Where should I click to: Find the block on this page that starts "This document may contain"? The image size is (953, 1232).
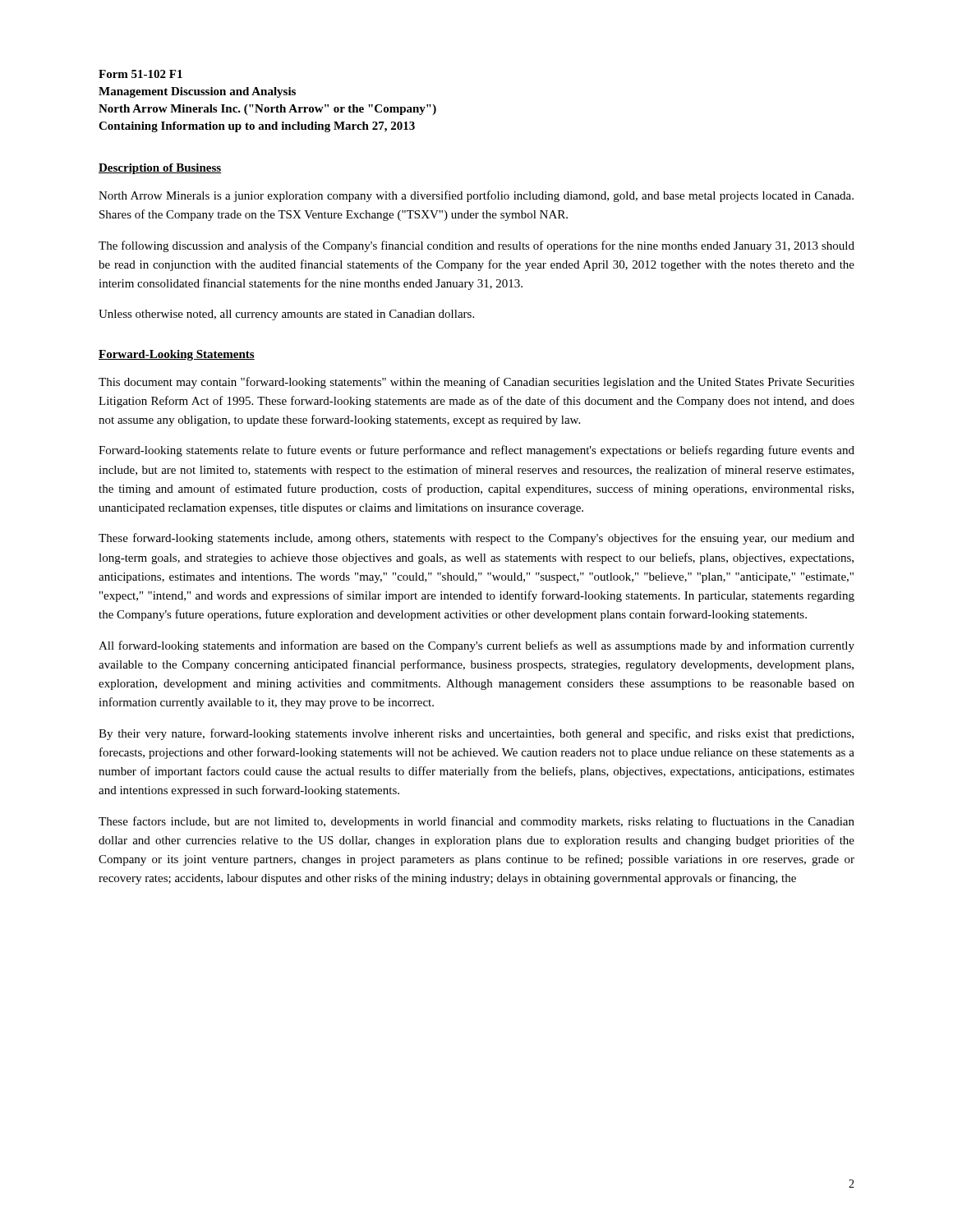tap(476, 401)
